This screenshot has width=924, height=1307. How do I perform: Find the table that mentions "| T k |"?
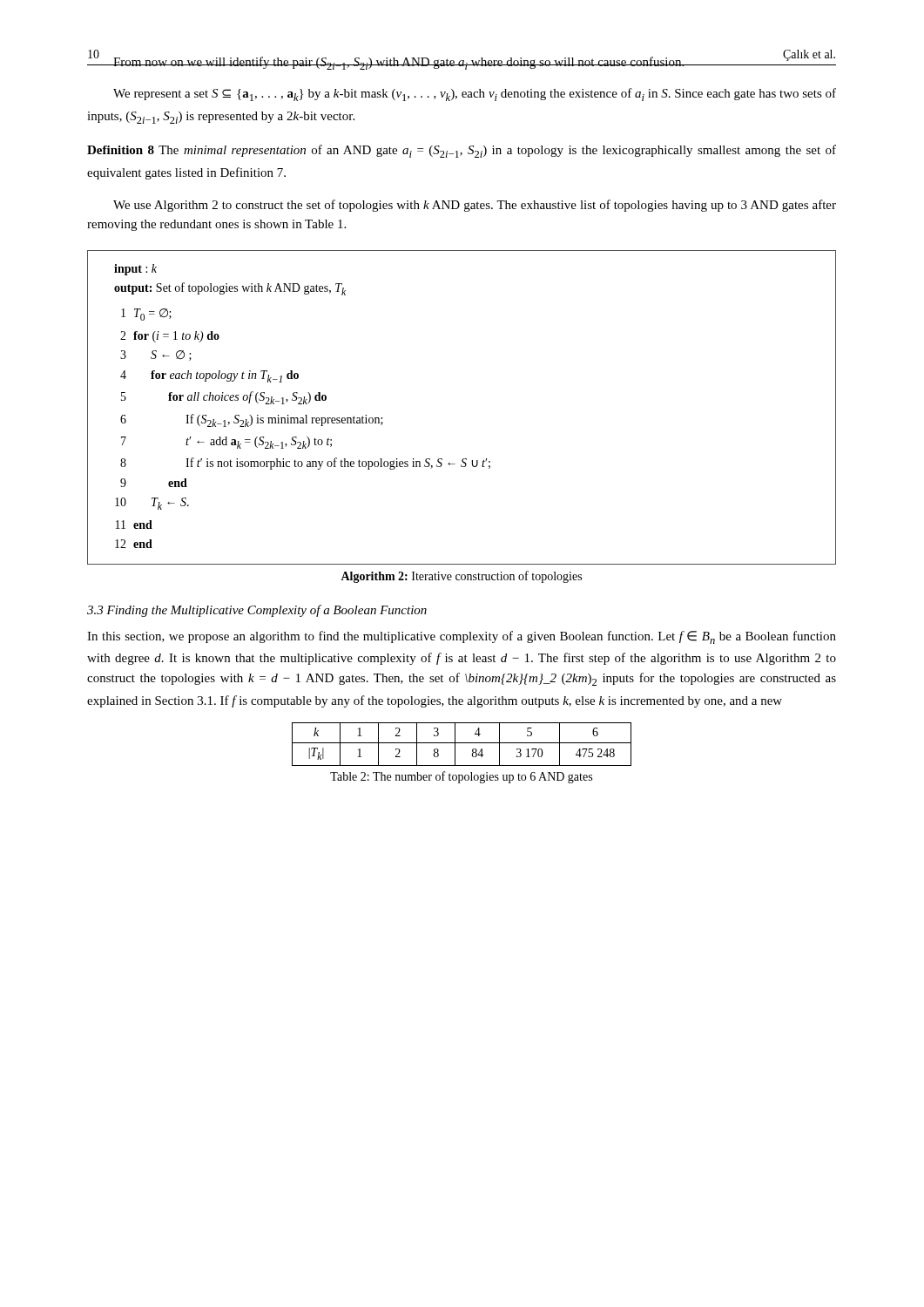coord(462,744)
